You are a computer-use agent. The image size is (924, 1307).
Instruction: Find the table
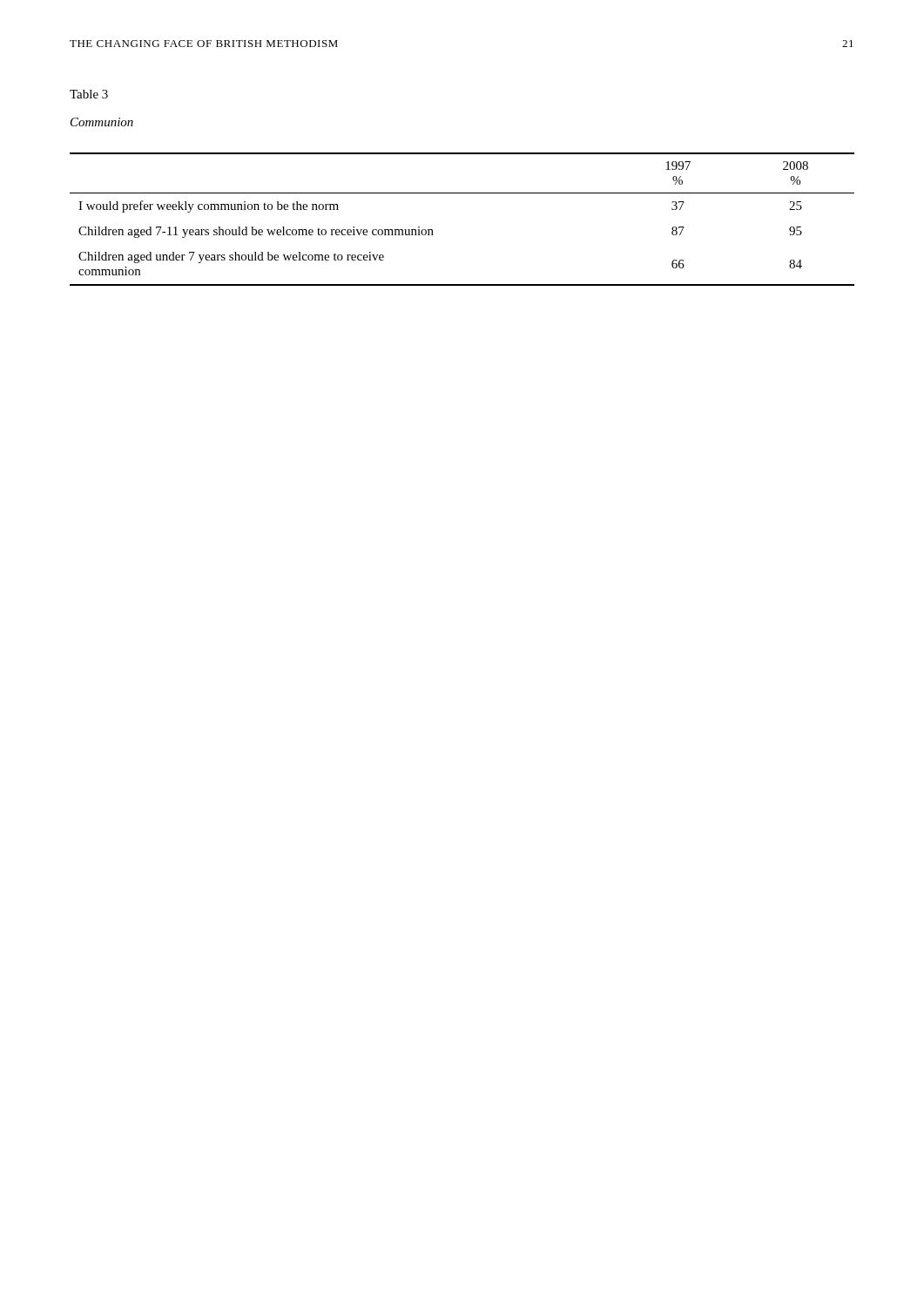tap(462, 219)
